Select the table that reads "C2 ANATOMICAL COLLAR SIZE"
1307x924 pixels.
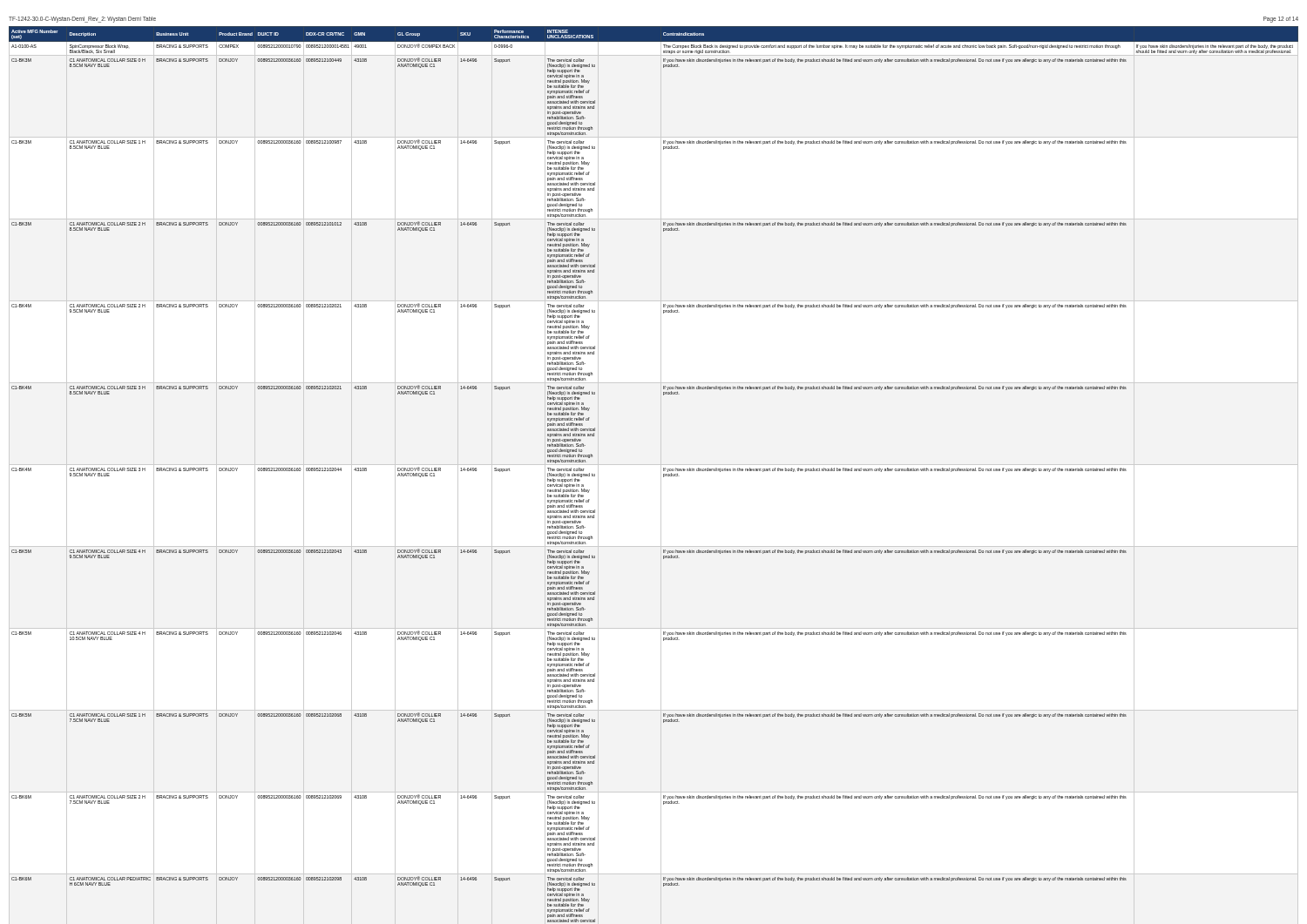click(654, 475)
